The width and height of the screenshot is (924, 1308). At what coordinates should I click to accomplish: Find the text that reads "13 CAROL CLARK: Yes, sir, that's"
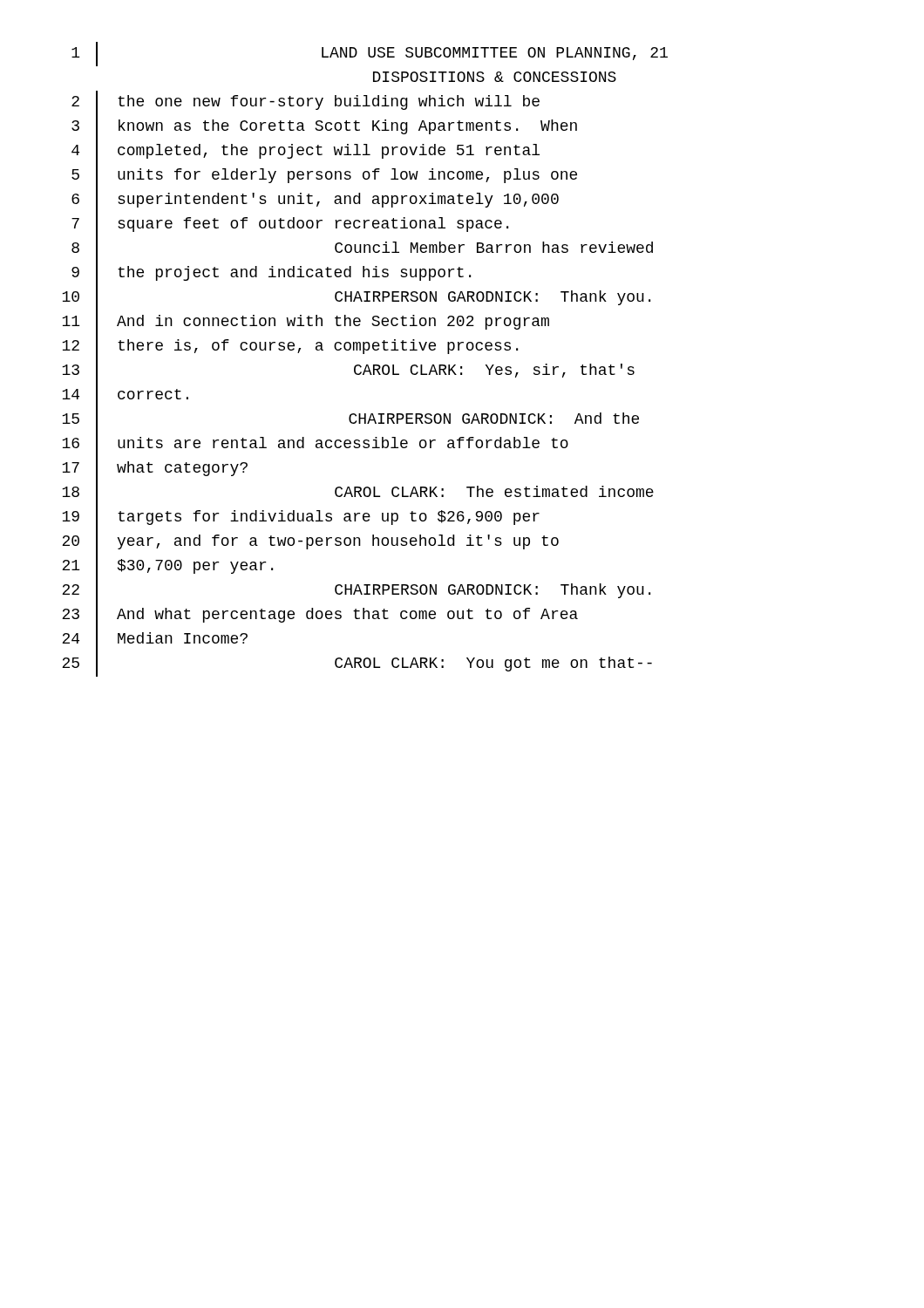[x=462, y=371]
